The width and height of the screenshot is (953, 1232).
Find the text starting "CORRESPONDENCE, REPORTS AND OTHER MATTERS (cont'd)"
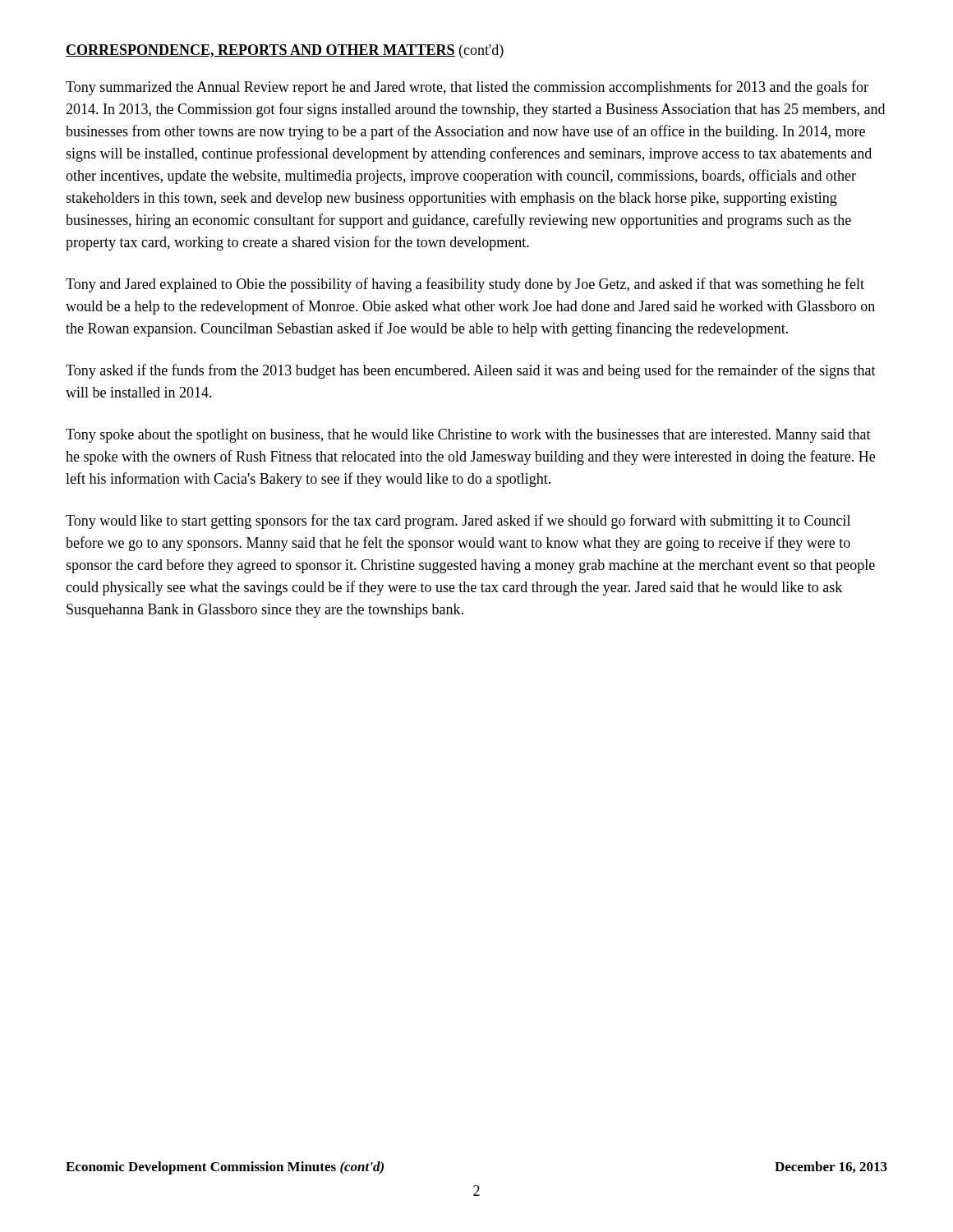click(x=285, y=50)
